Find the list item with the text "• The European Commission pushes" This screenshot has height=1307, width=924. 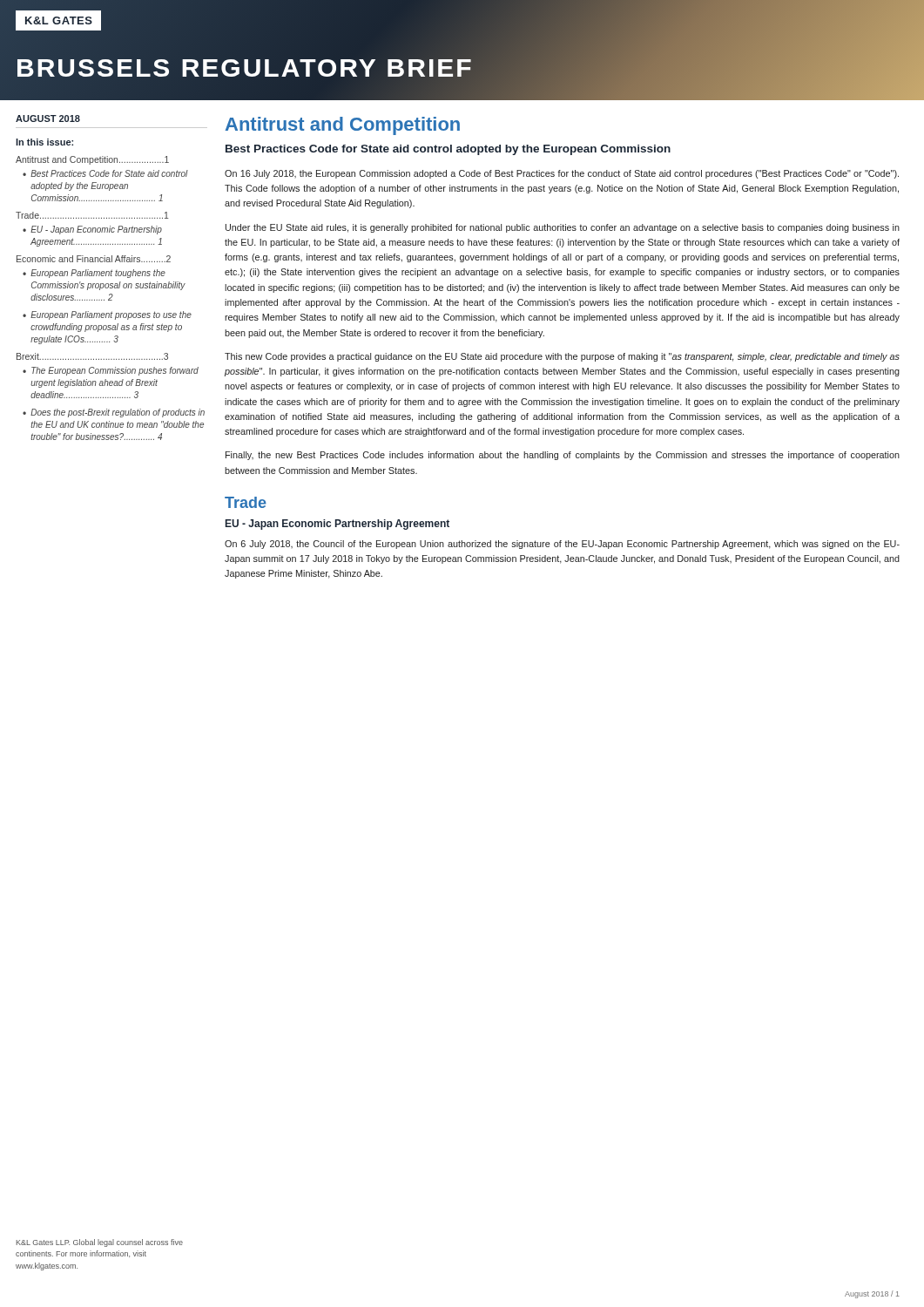click(x=115, y=383)
